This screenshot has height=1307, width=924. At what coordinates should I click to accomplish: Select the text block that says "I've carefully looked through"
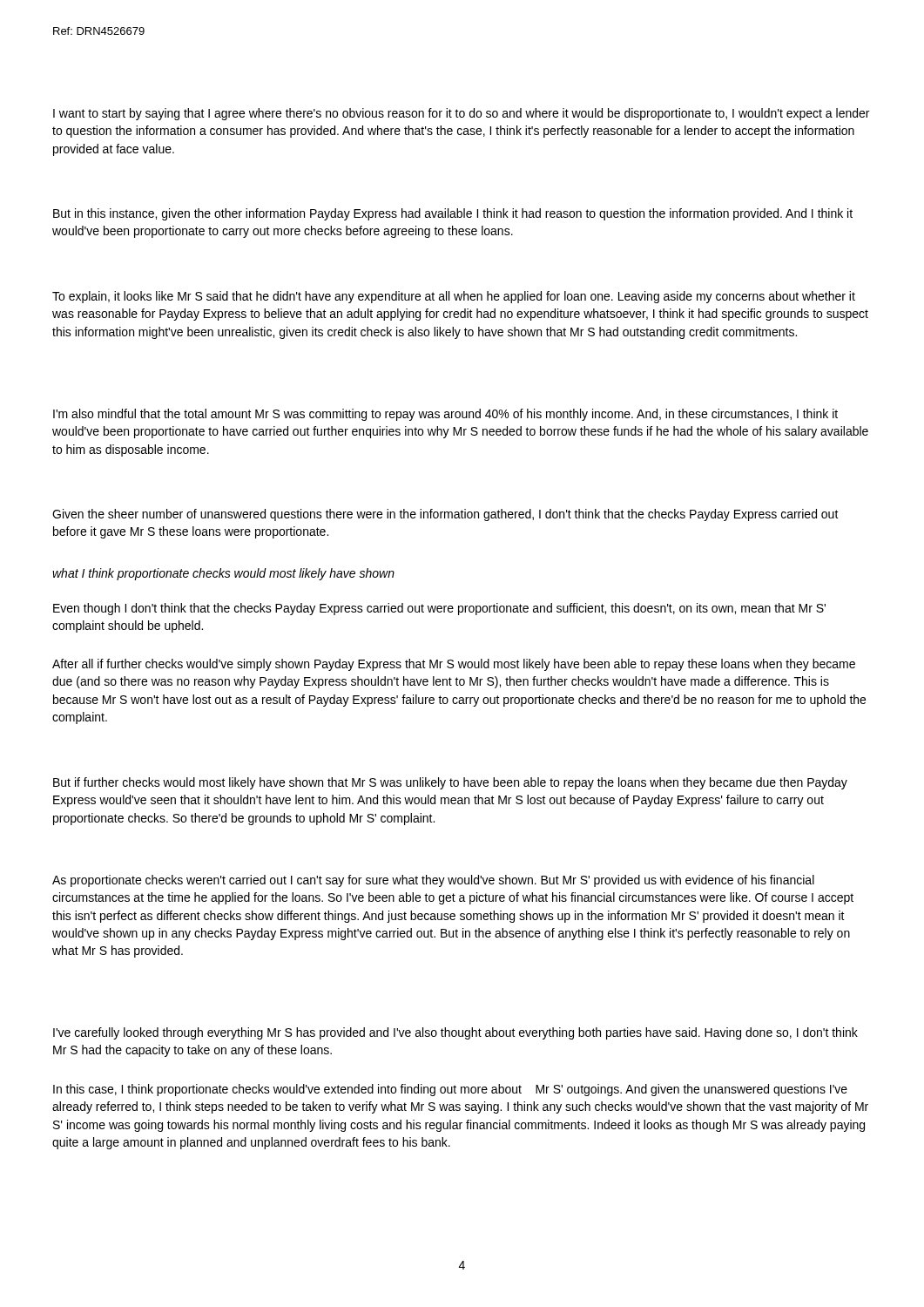(455, 1041)
